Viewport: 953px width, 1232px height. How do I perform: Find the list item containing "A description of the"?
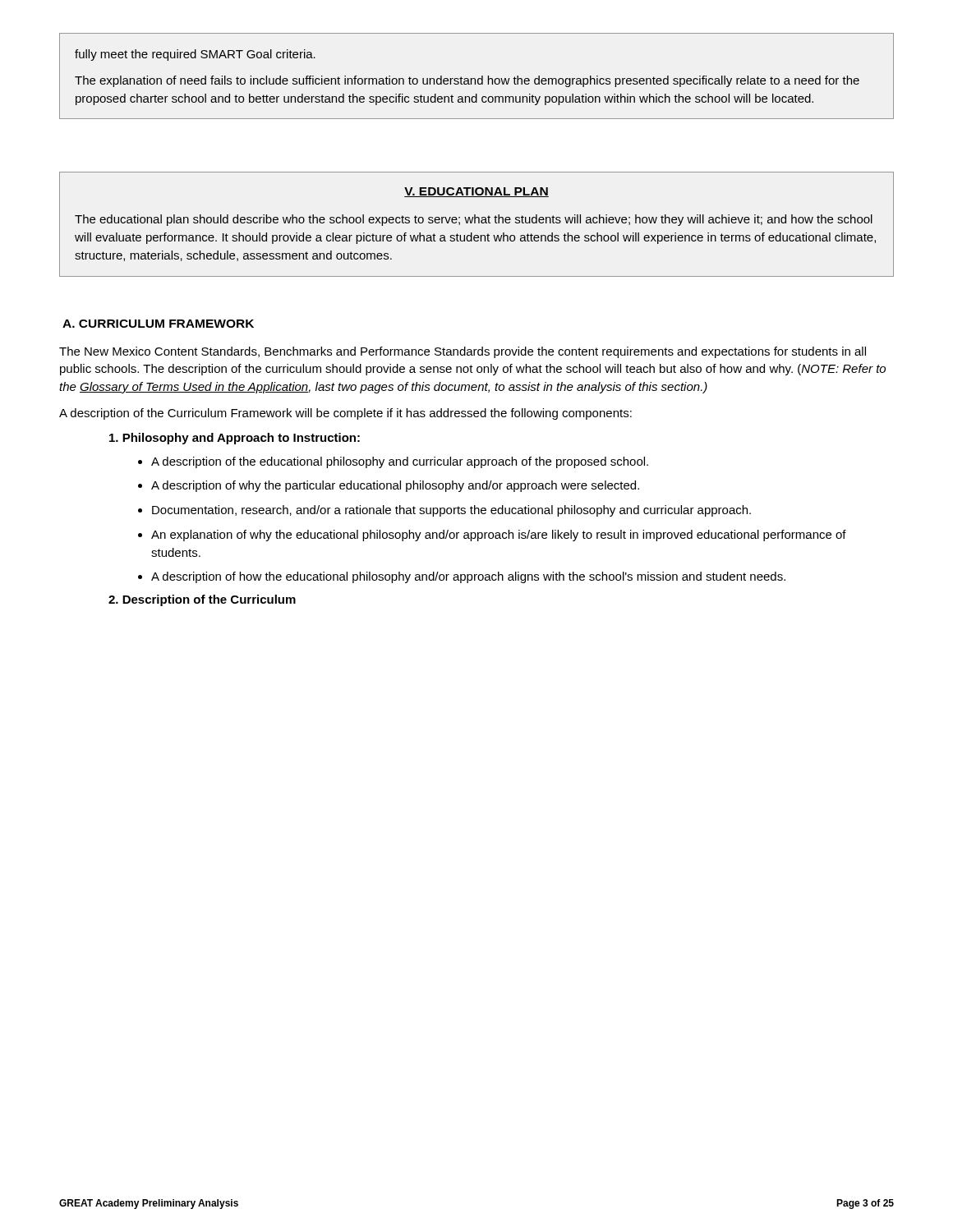tap(513, 519)
